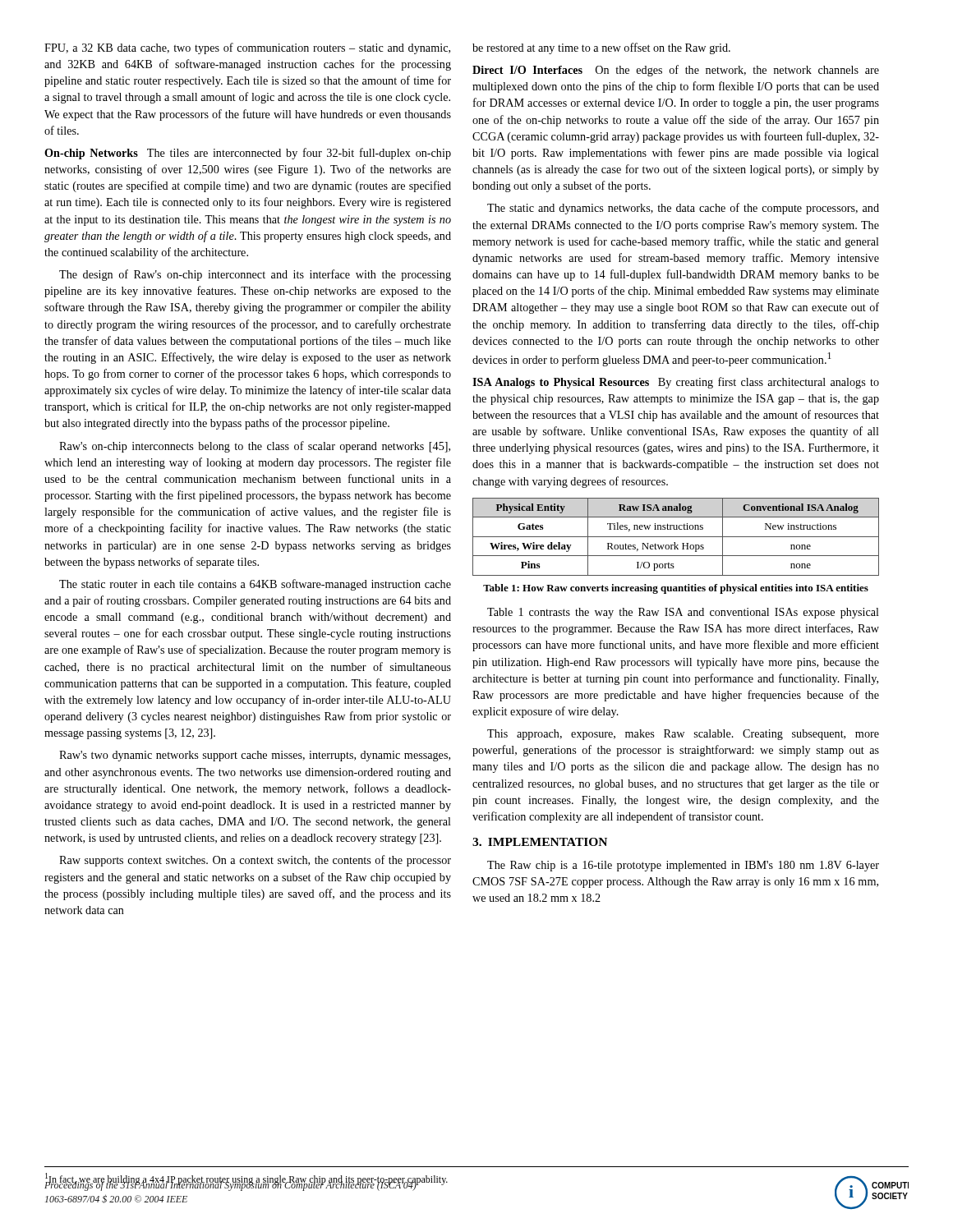The image size is (953, 1232).
Task: Find the block starting "The Raw chip is a"
Action: (676, 882)
